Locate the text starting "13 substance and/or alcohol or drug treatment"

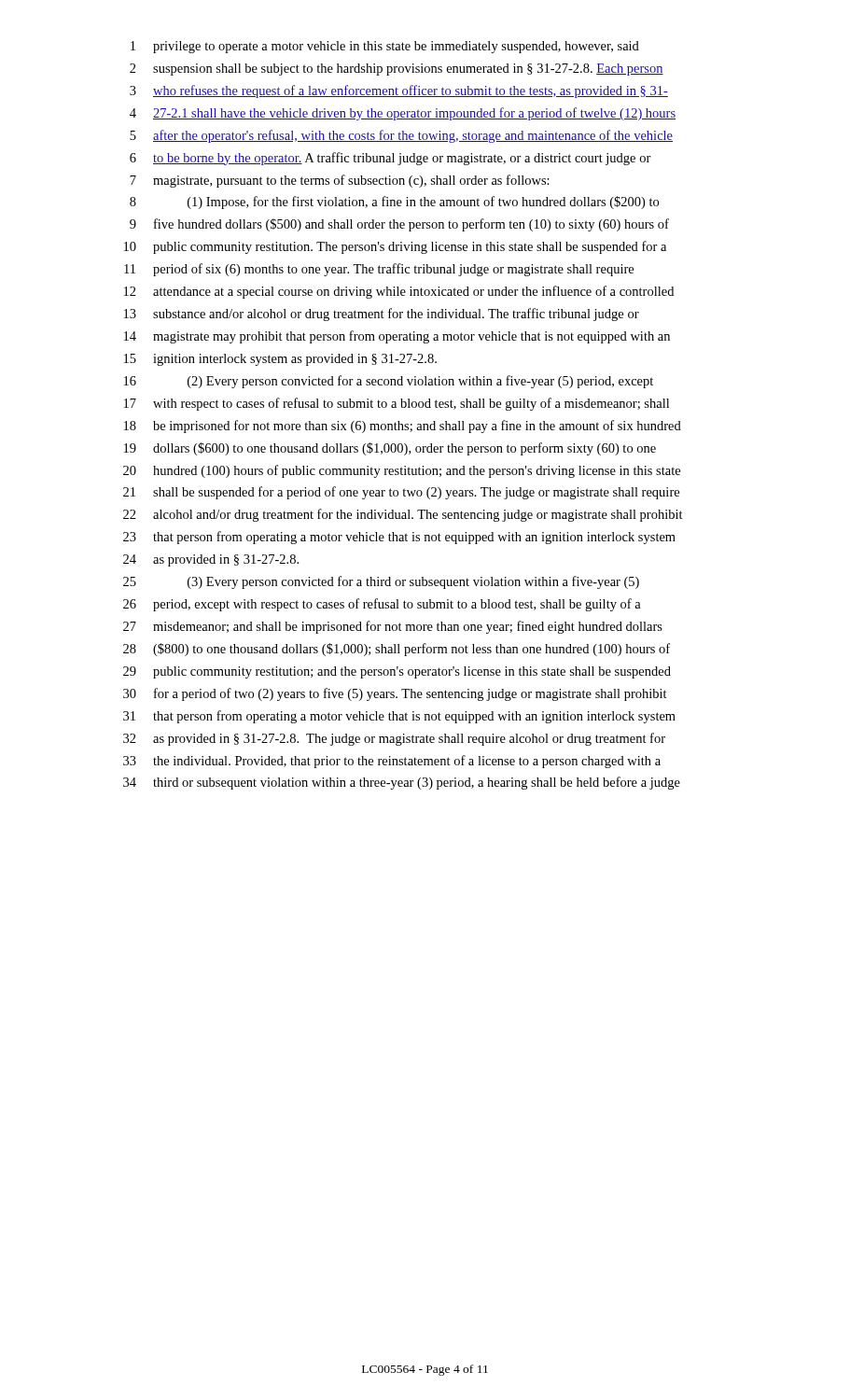pos(446,315)
